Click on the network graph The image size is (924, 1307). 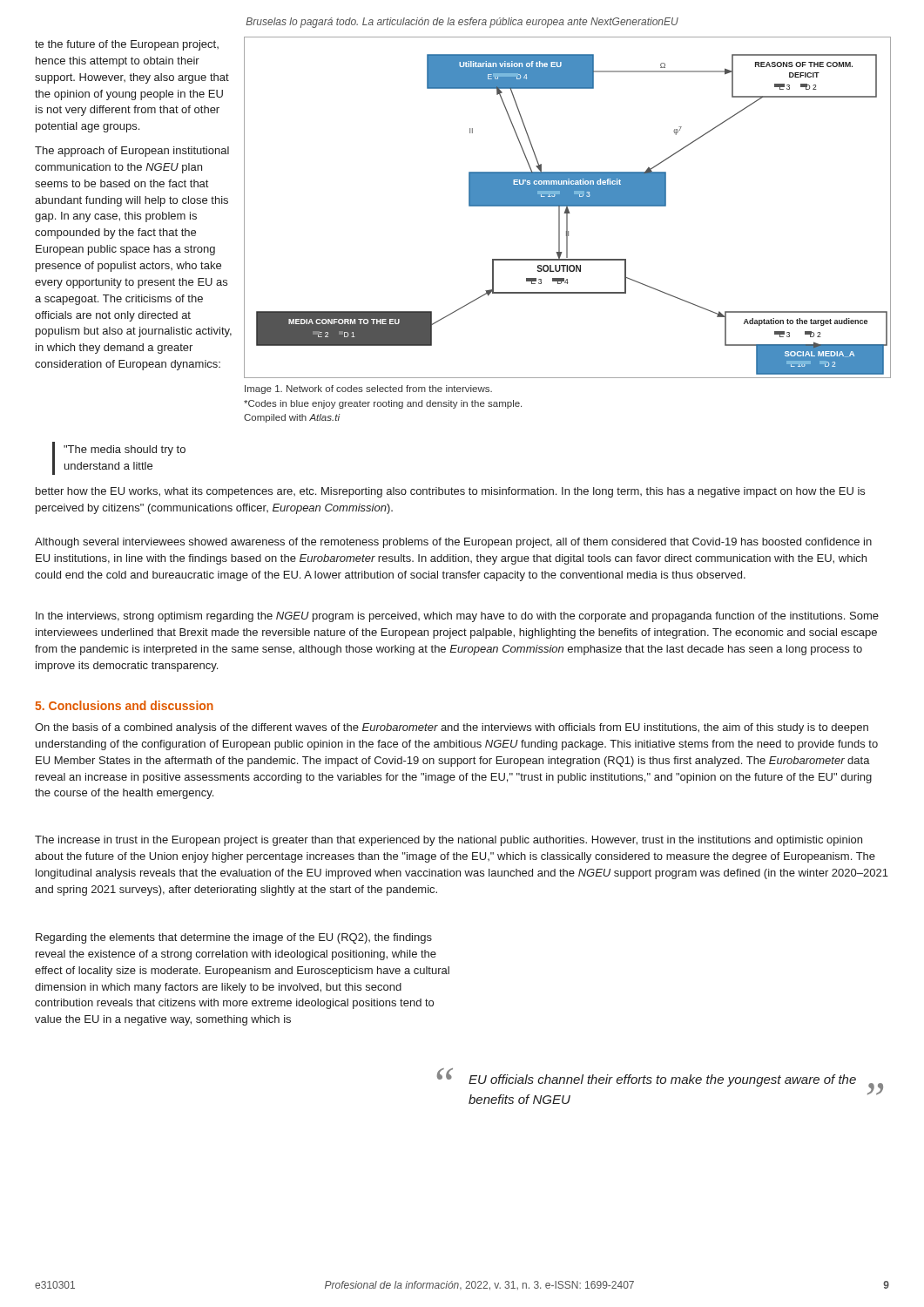point(567,207)
